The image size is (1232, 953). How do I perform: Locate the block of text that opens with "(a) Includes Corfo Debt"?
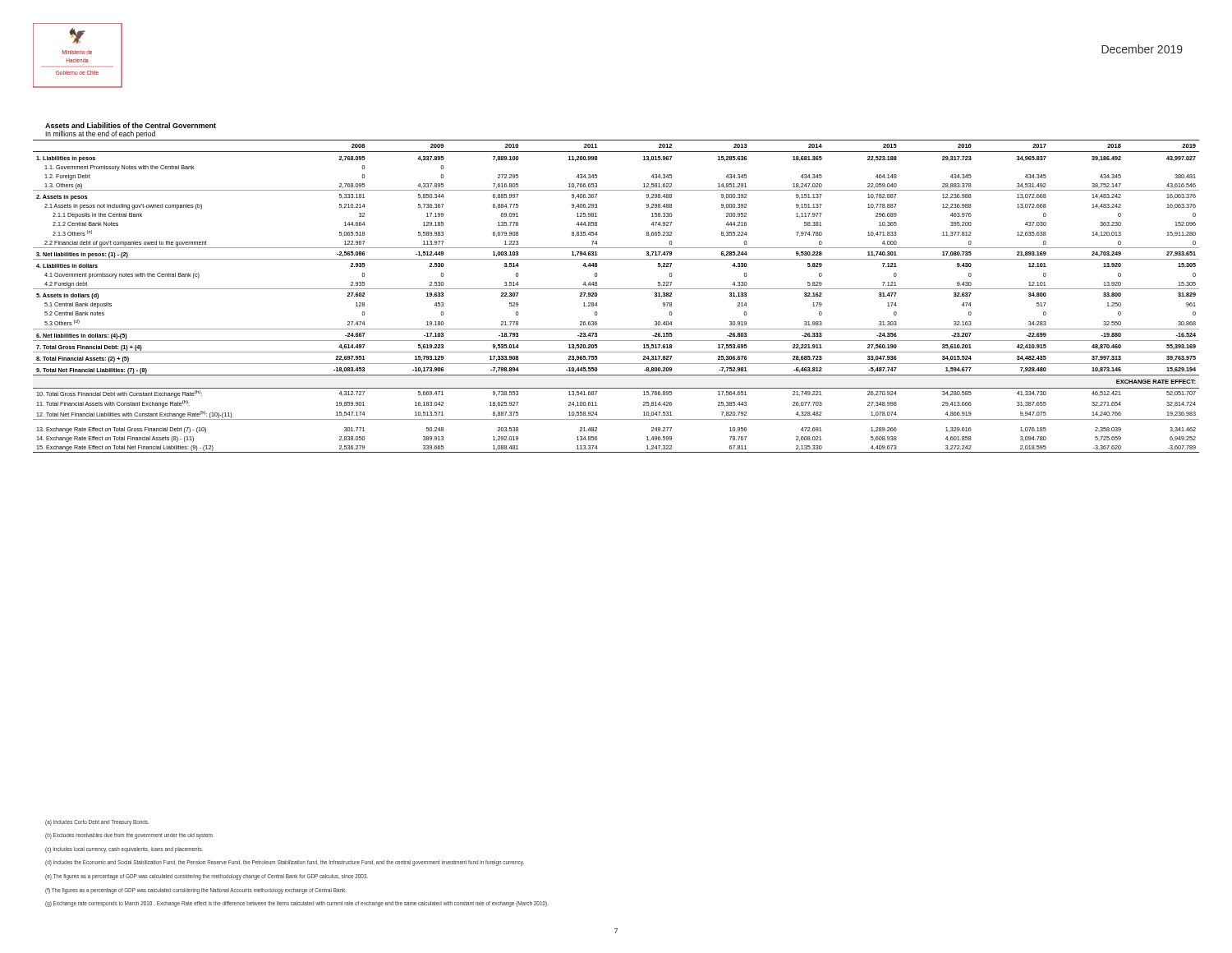pyautogui.click(x=97, y=823)
